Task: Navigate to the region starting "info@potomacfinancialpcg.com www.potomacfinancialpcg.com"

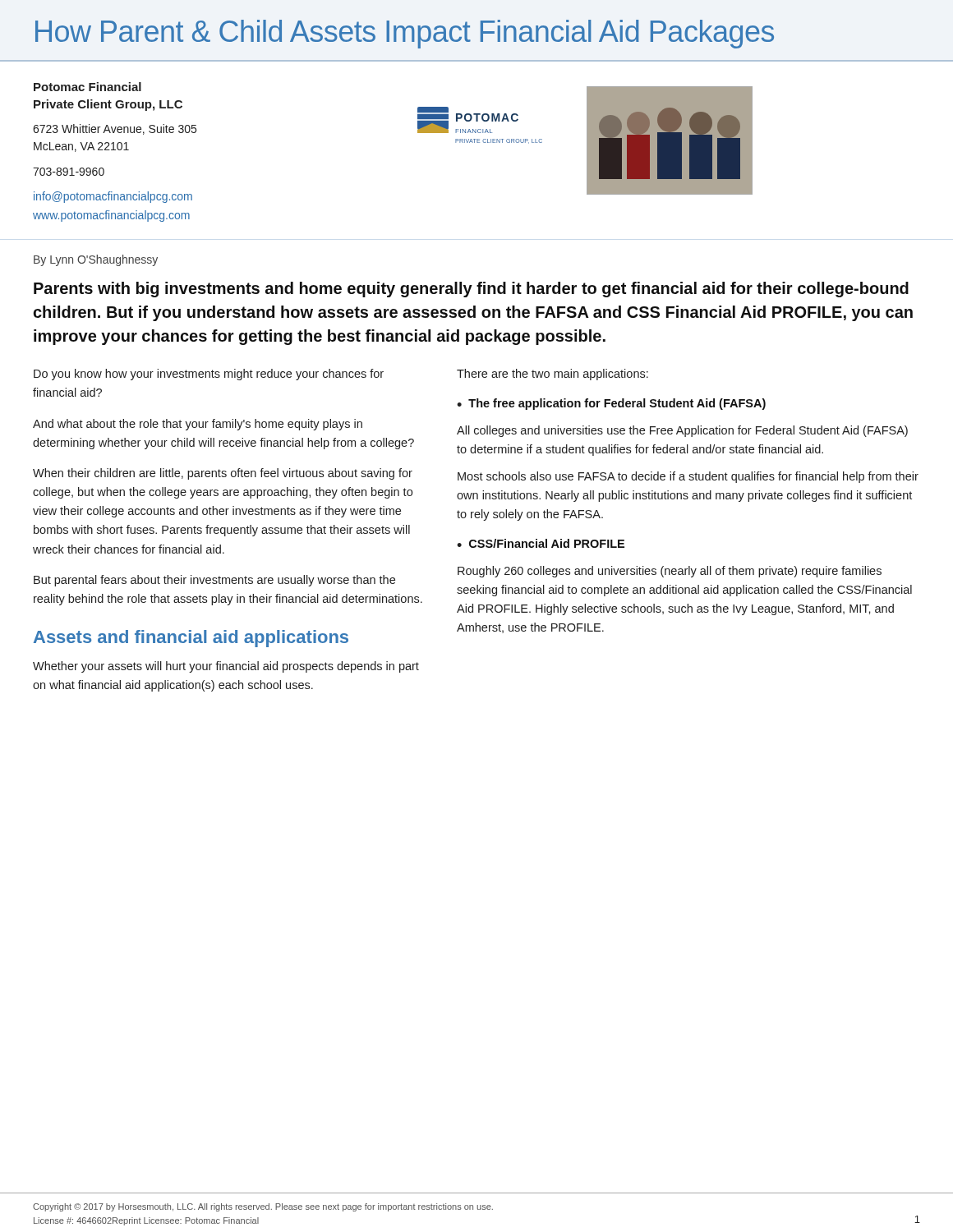Action: [x=113, y=206]
